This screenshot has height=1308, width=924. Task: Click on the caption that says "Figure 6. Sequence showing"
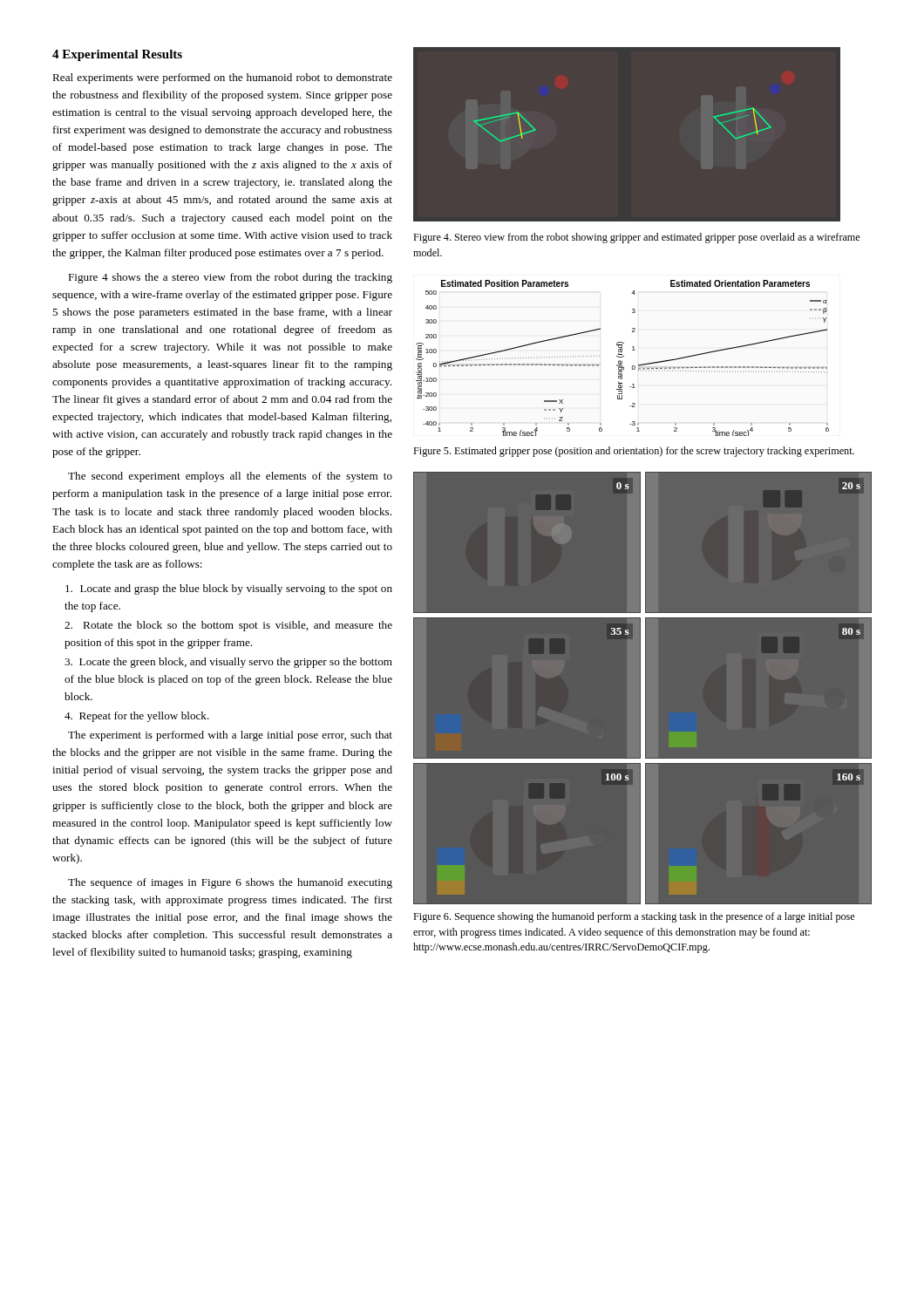[x=634, y=932]
